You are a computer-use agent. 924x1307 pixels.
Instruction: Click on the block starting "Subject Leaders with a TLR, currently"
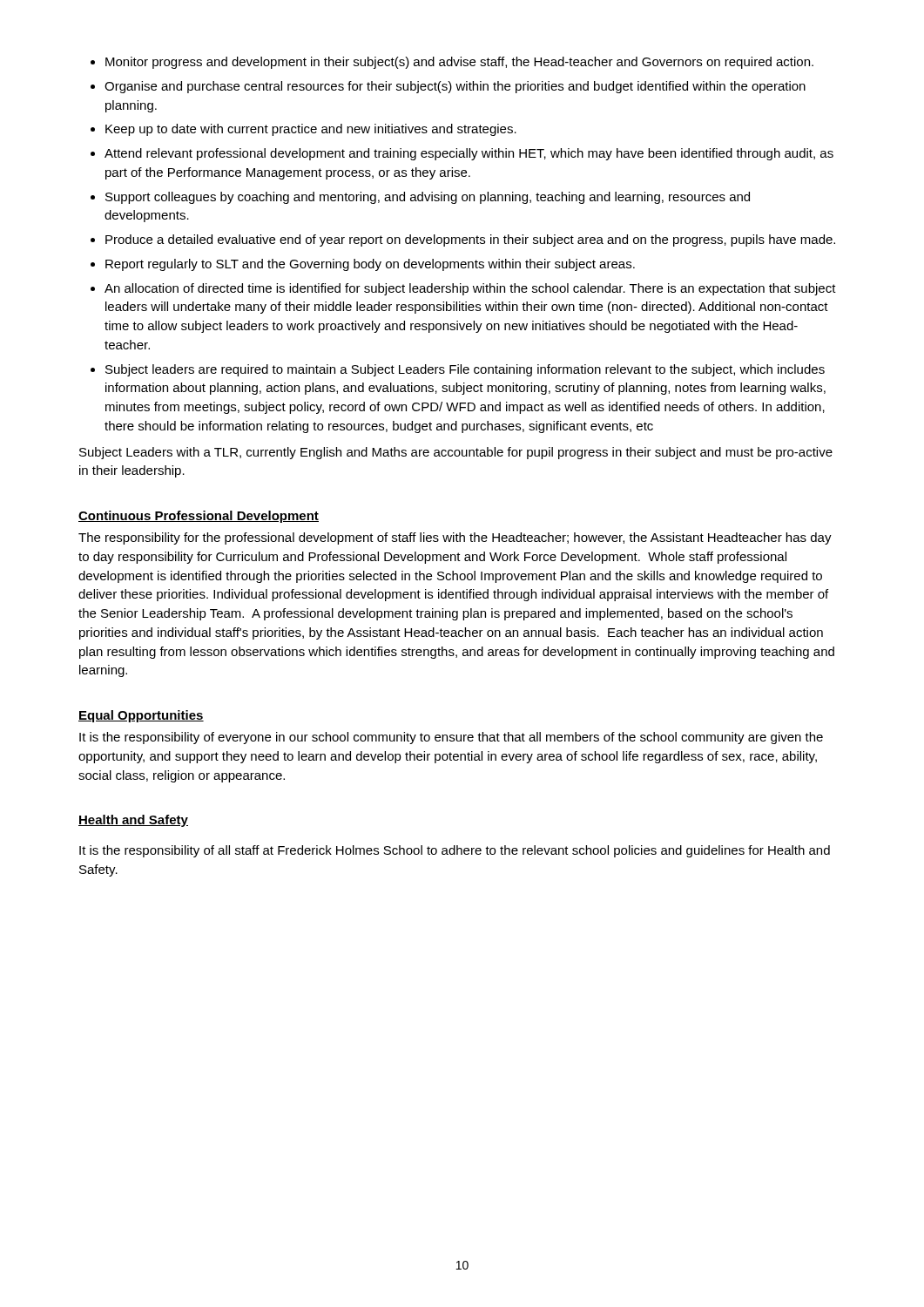pos(455,461)
